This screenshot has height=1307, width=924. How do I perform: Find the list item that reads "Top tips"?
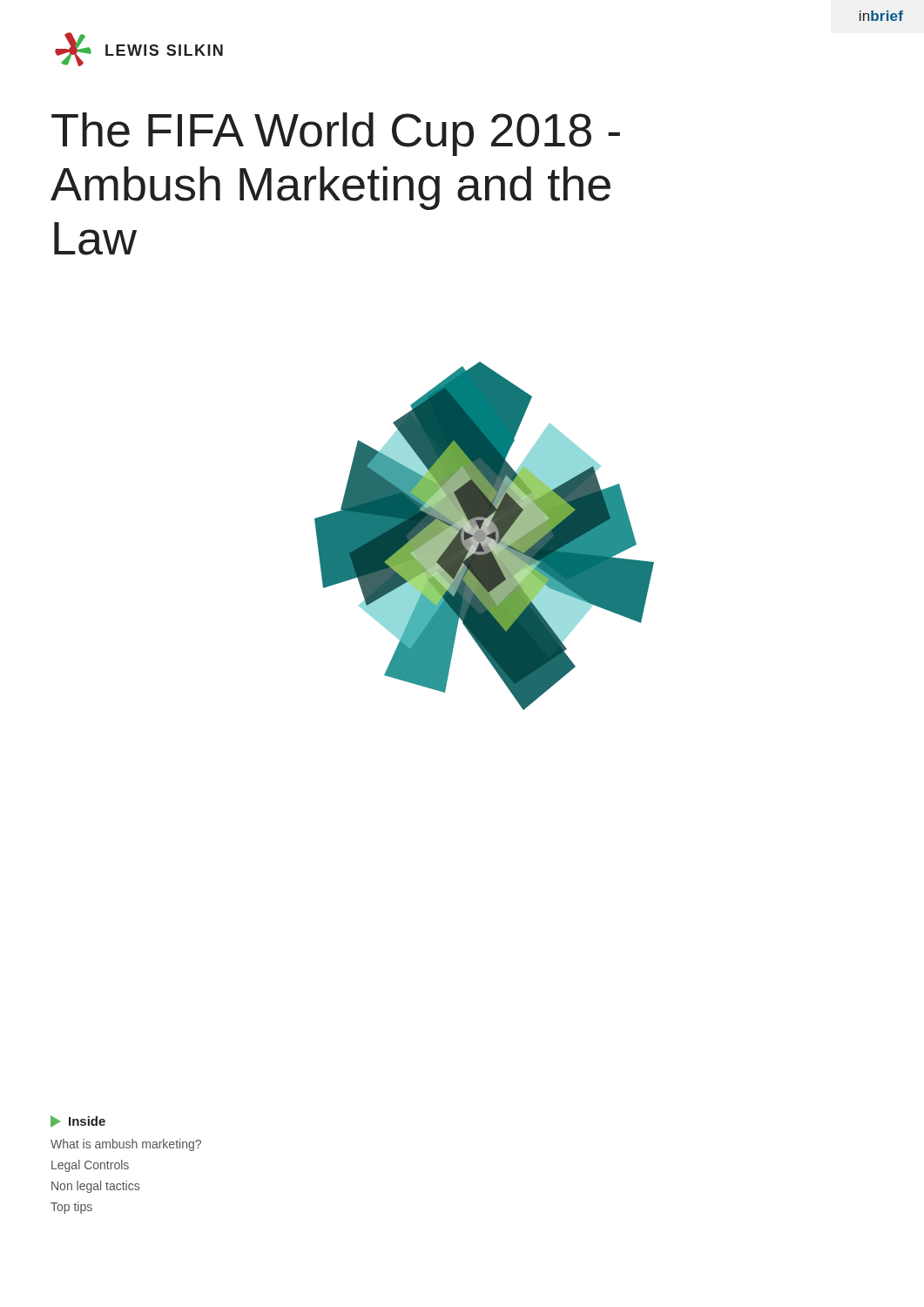[72, 1207]
